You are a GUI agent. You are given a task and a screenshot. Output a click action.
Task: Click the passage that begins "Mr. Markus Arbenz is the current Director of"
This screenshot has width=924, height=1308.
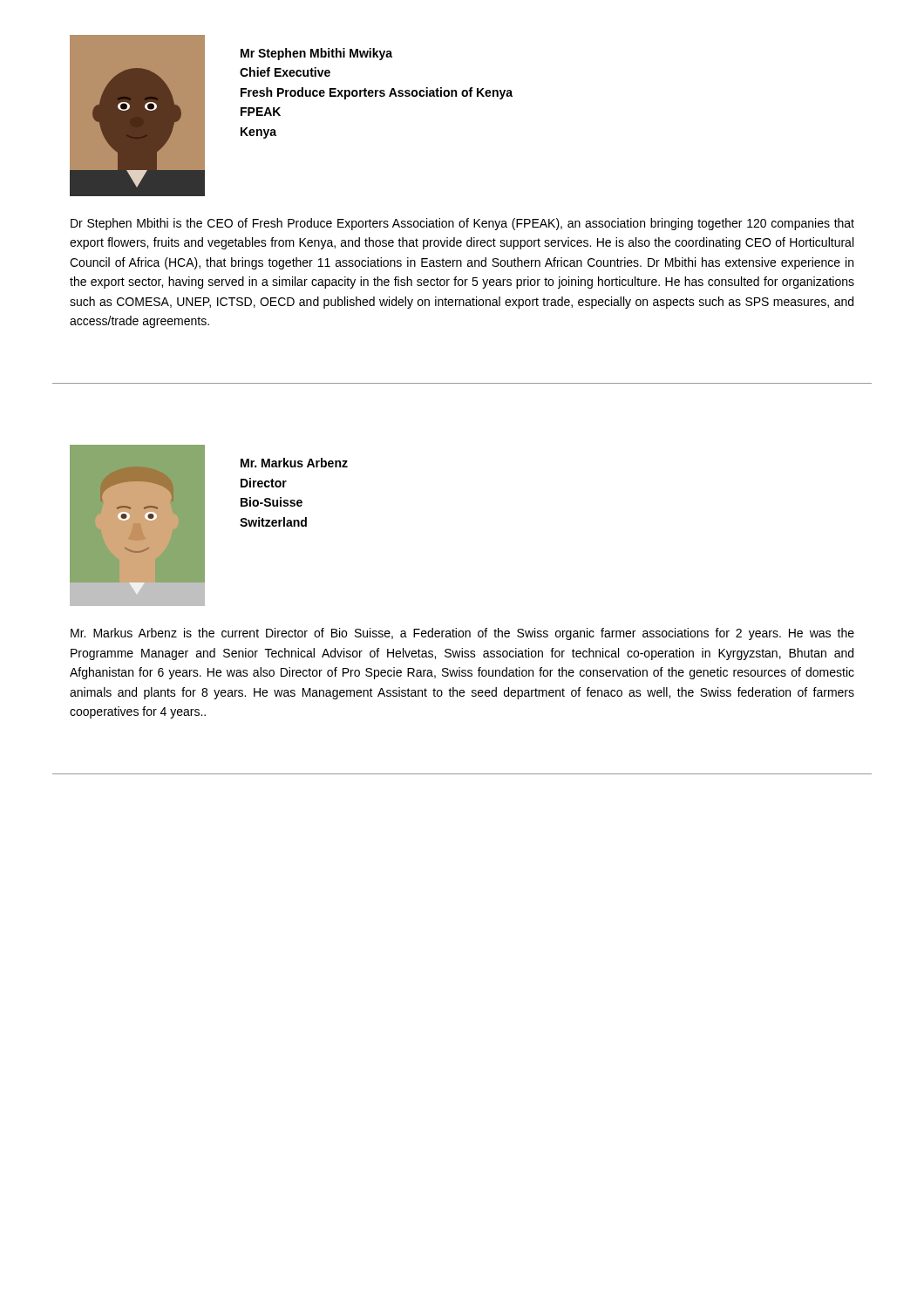pyautogui.click(x=462, y=672)
